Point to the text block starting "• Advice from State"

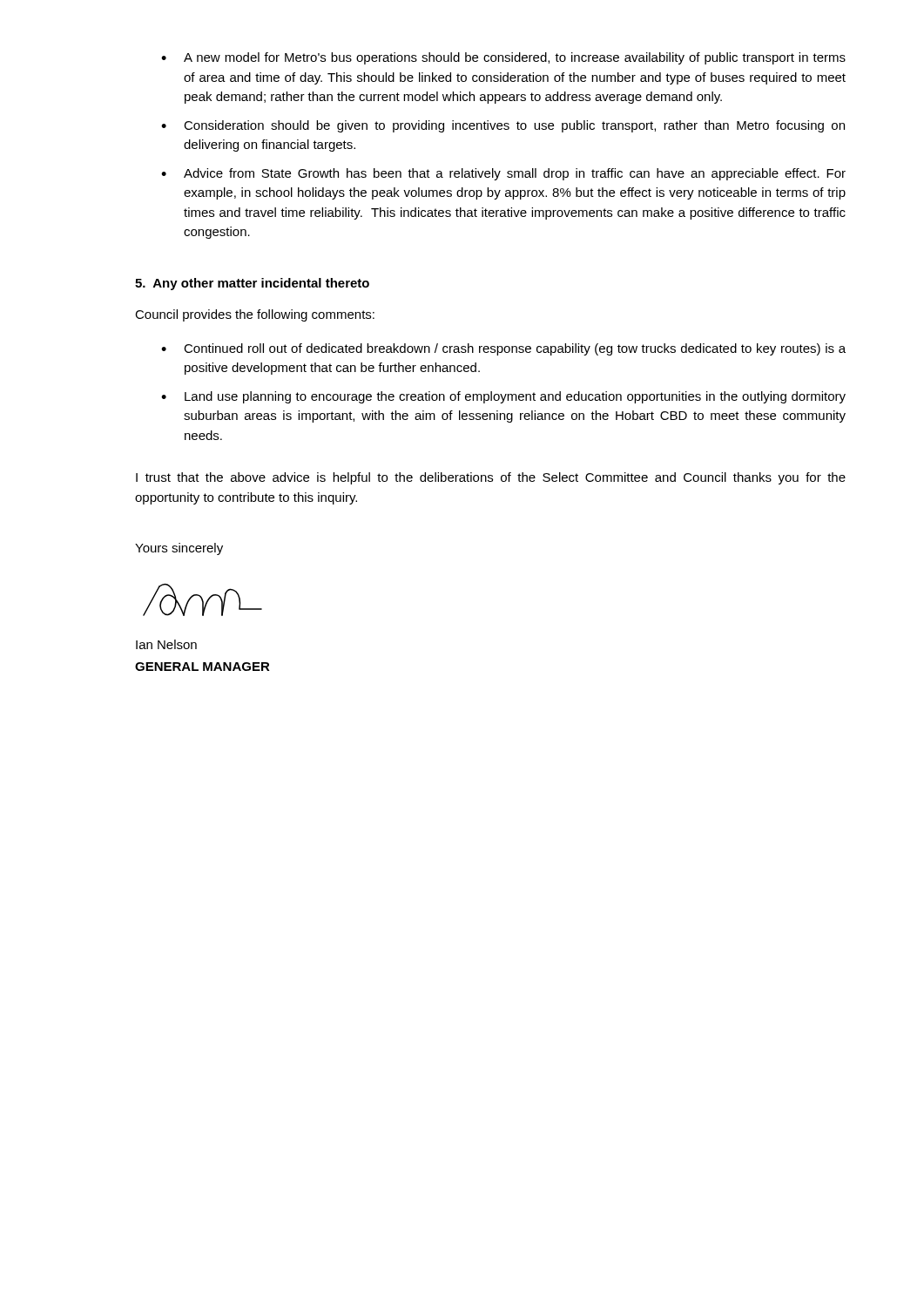click(503, 203)
